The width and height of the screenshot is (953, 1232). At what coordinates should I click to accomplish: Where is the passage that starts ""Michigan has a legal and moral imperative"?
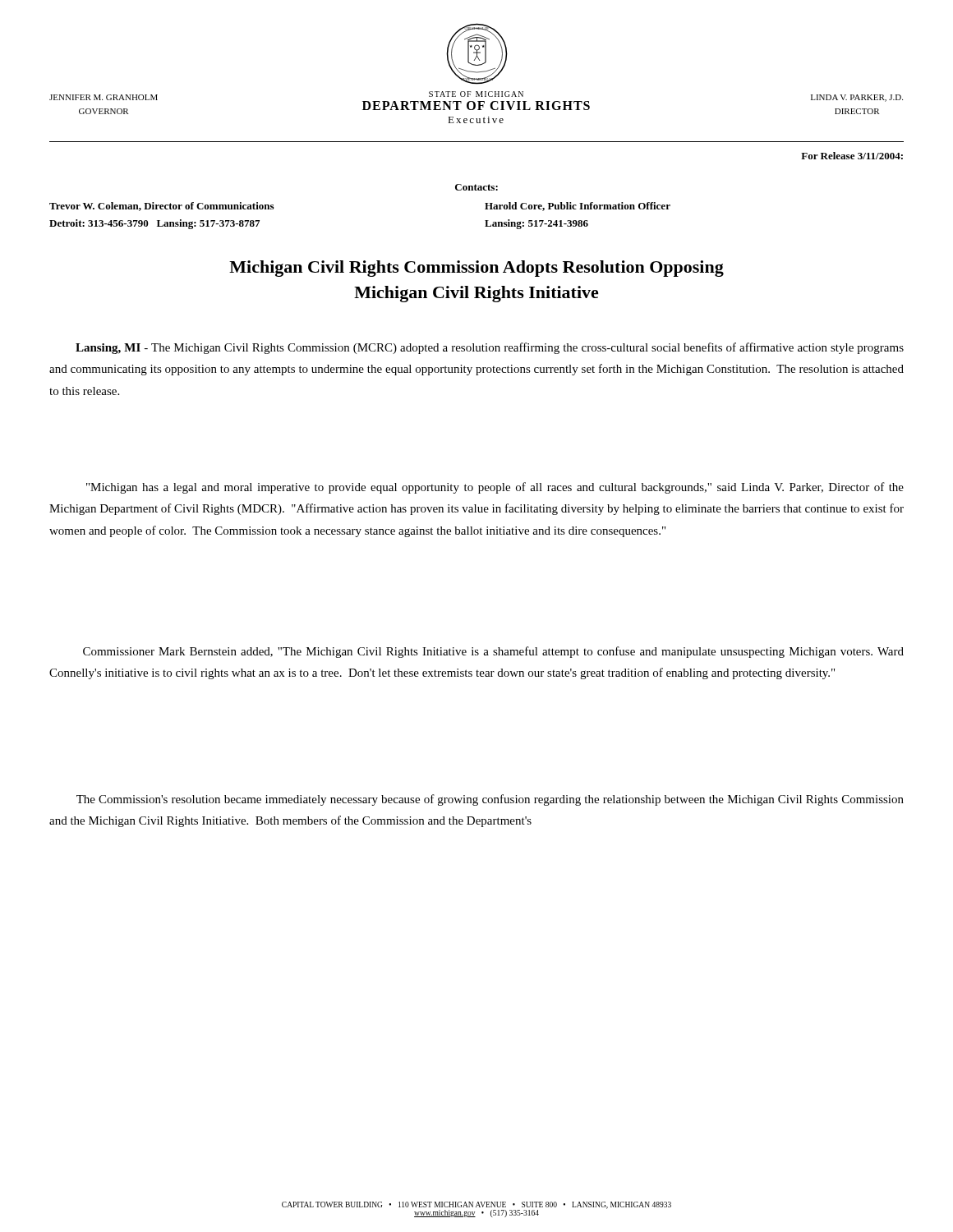click(x=476, y=509)
